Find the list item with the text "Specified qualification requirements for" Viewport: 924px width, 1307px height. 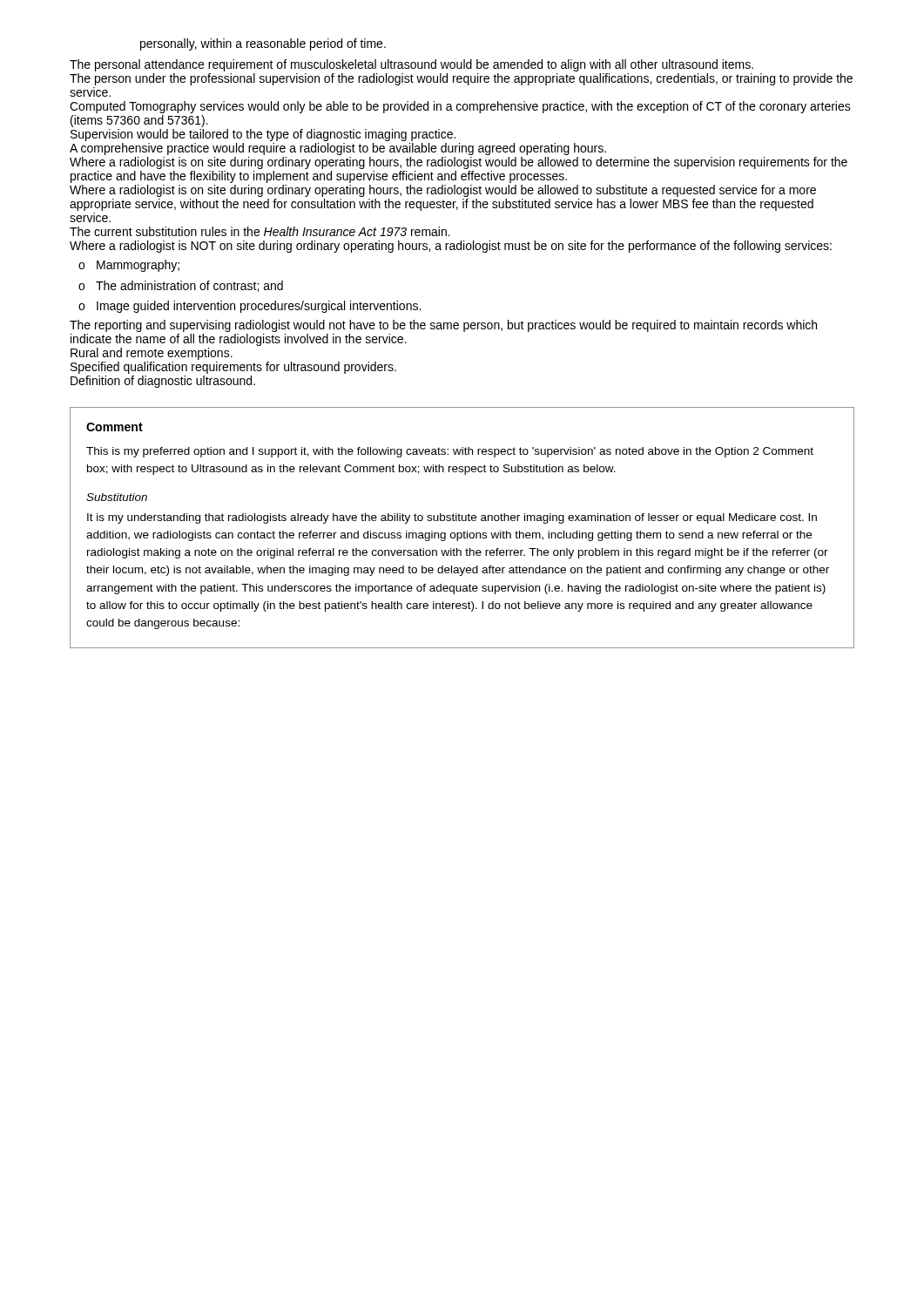click(233, 368)
